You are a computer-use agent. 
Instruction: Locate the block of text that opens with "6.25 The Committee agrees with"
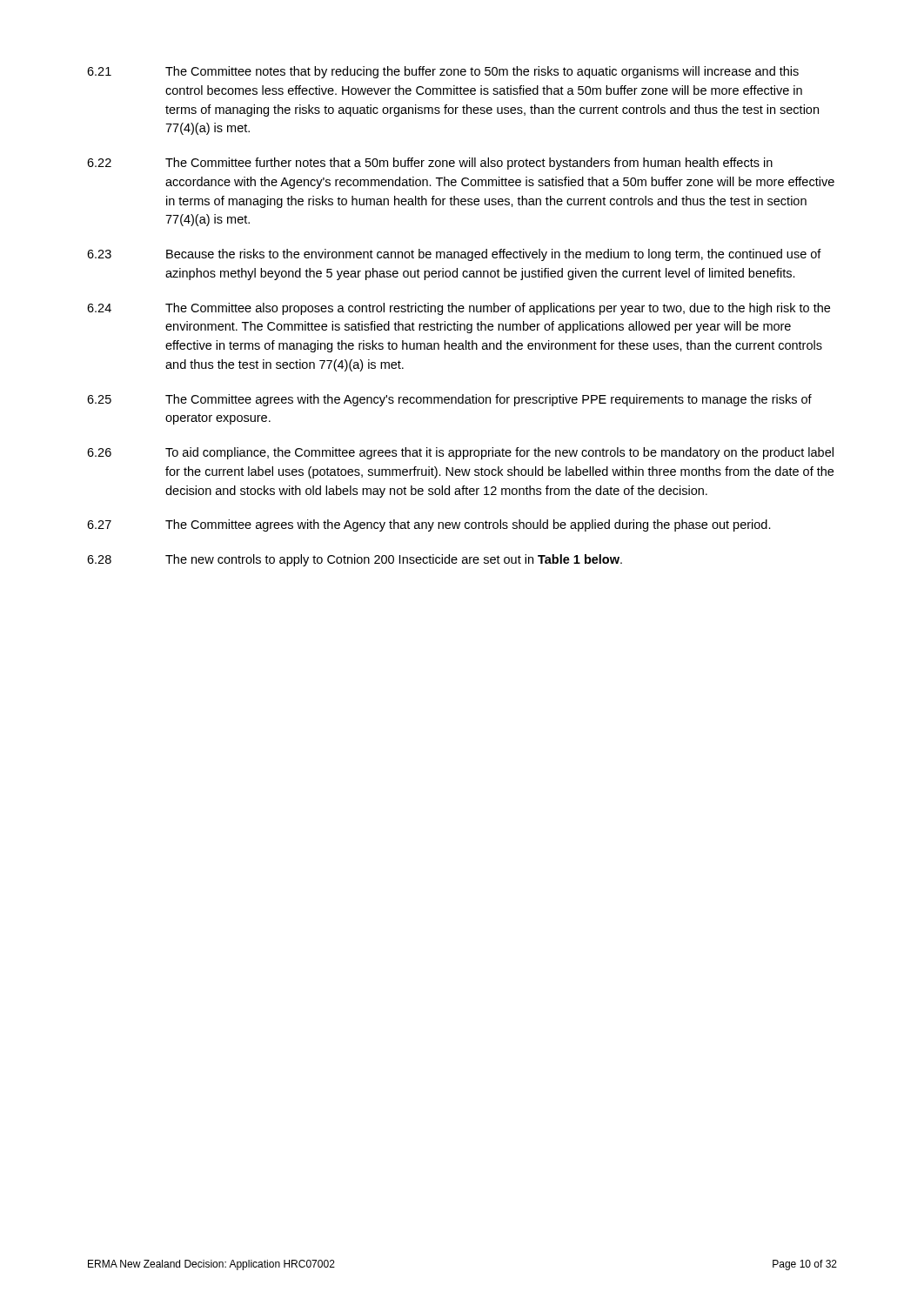tap(462, 409)
